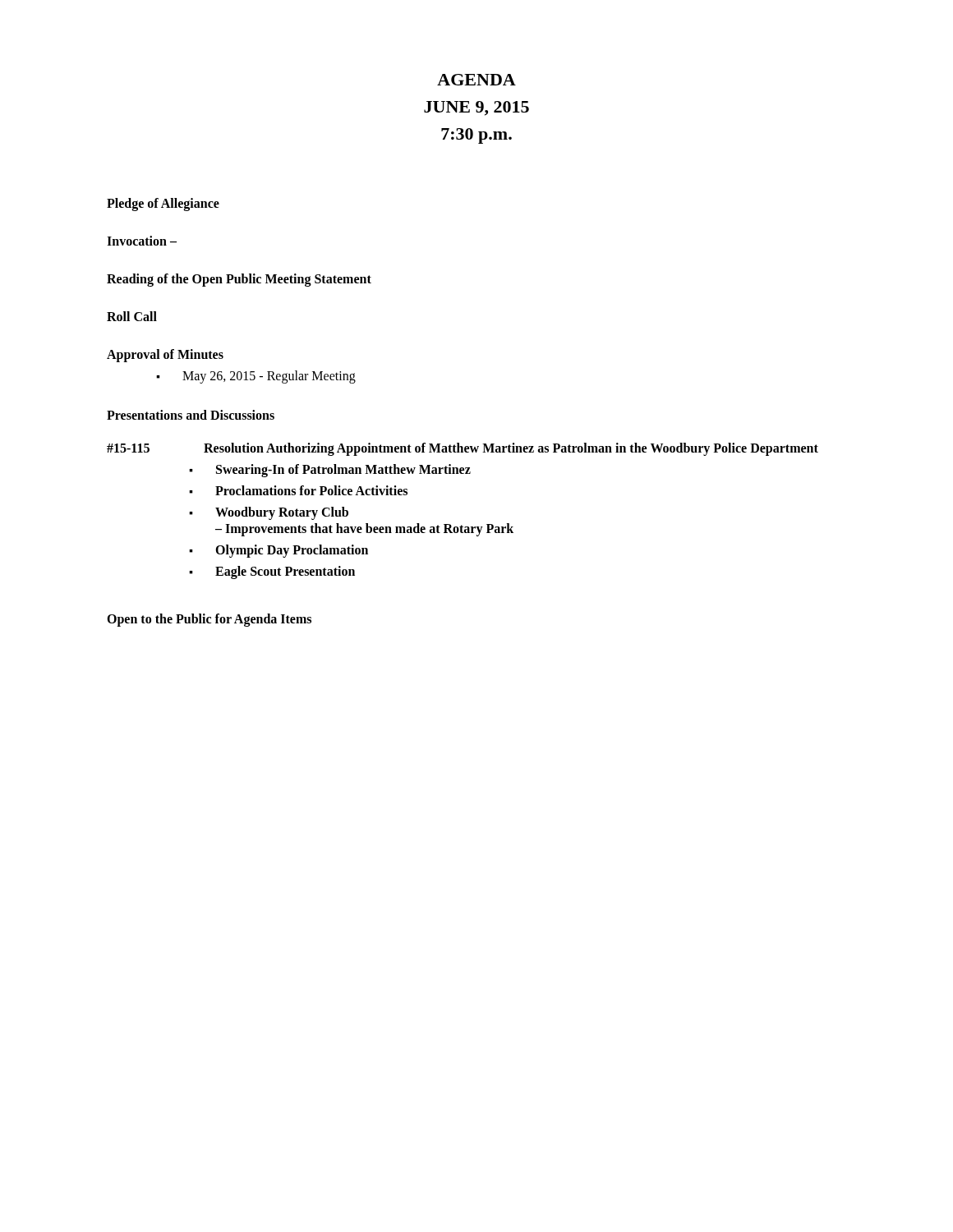953x1232 pixels.
Task: Select the list item that says "▪ Eagle Scout"
Action: coord(272,572)
